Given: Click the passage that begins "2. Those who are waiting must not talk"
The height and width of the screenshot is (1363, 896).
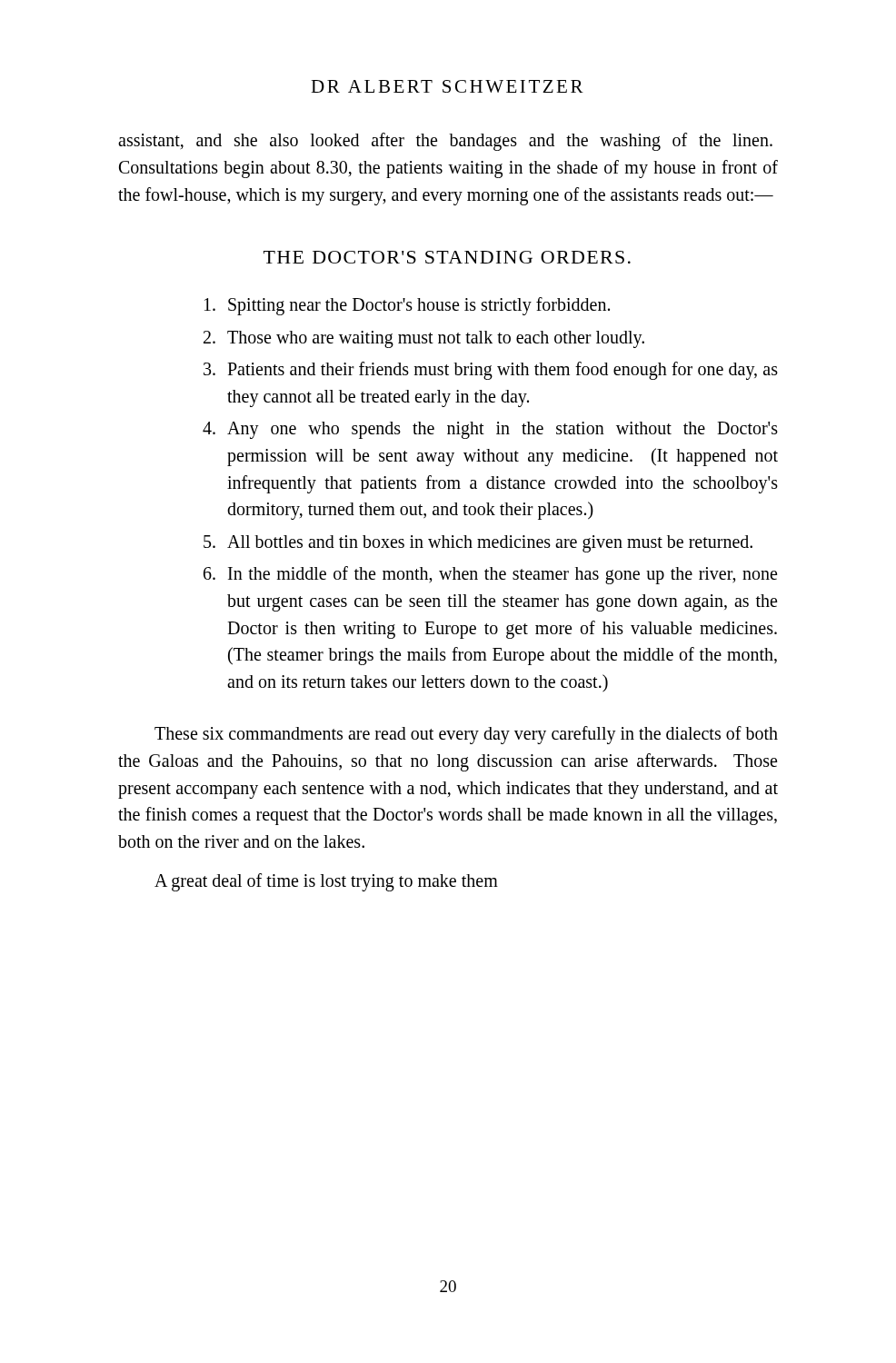Looking at the screenshot, I should (x=475, y=338).
